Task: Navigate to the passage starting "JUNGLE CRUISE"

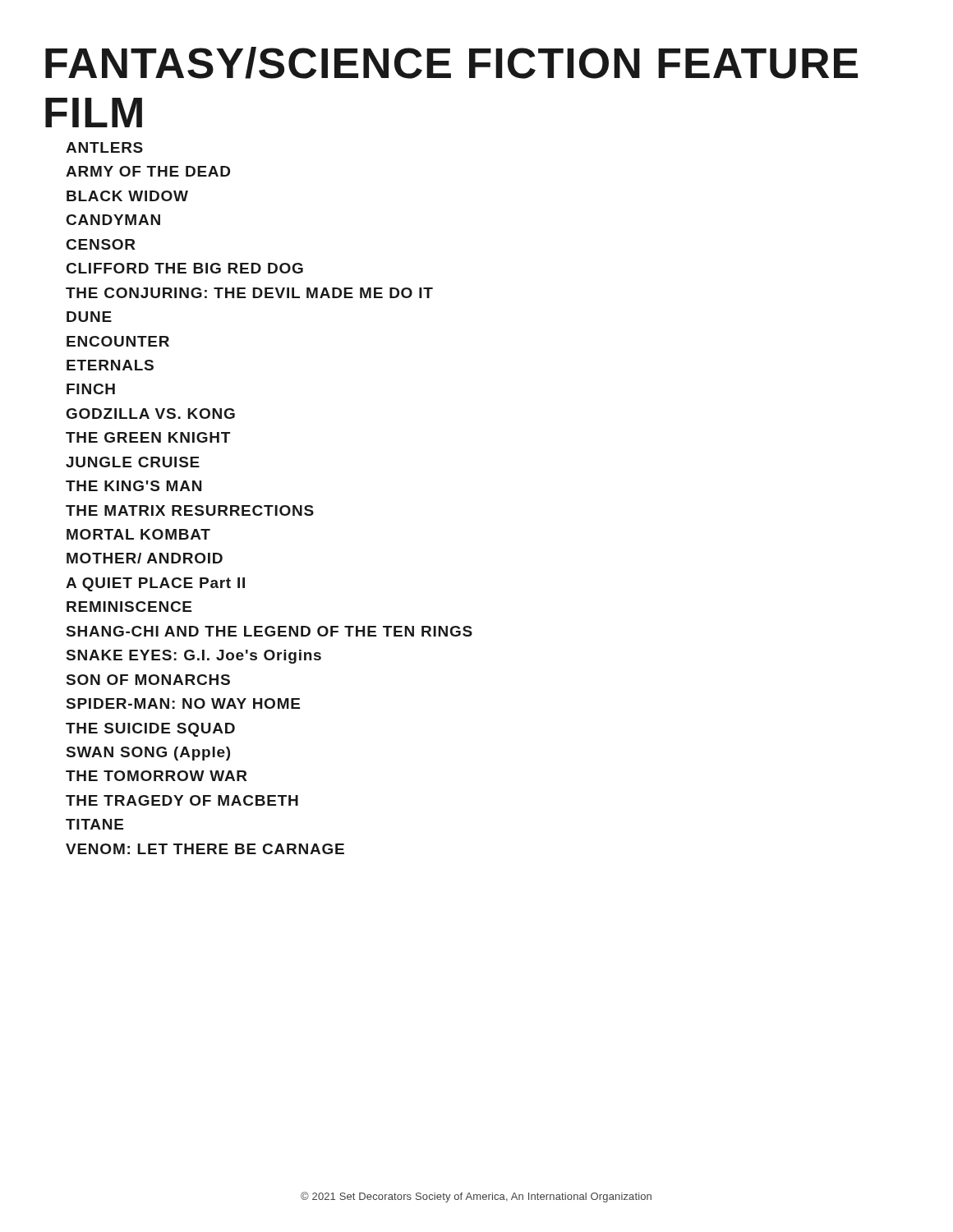Action: coord(133,462)
